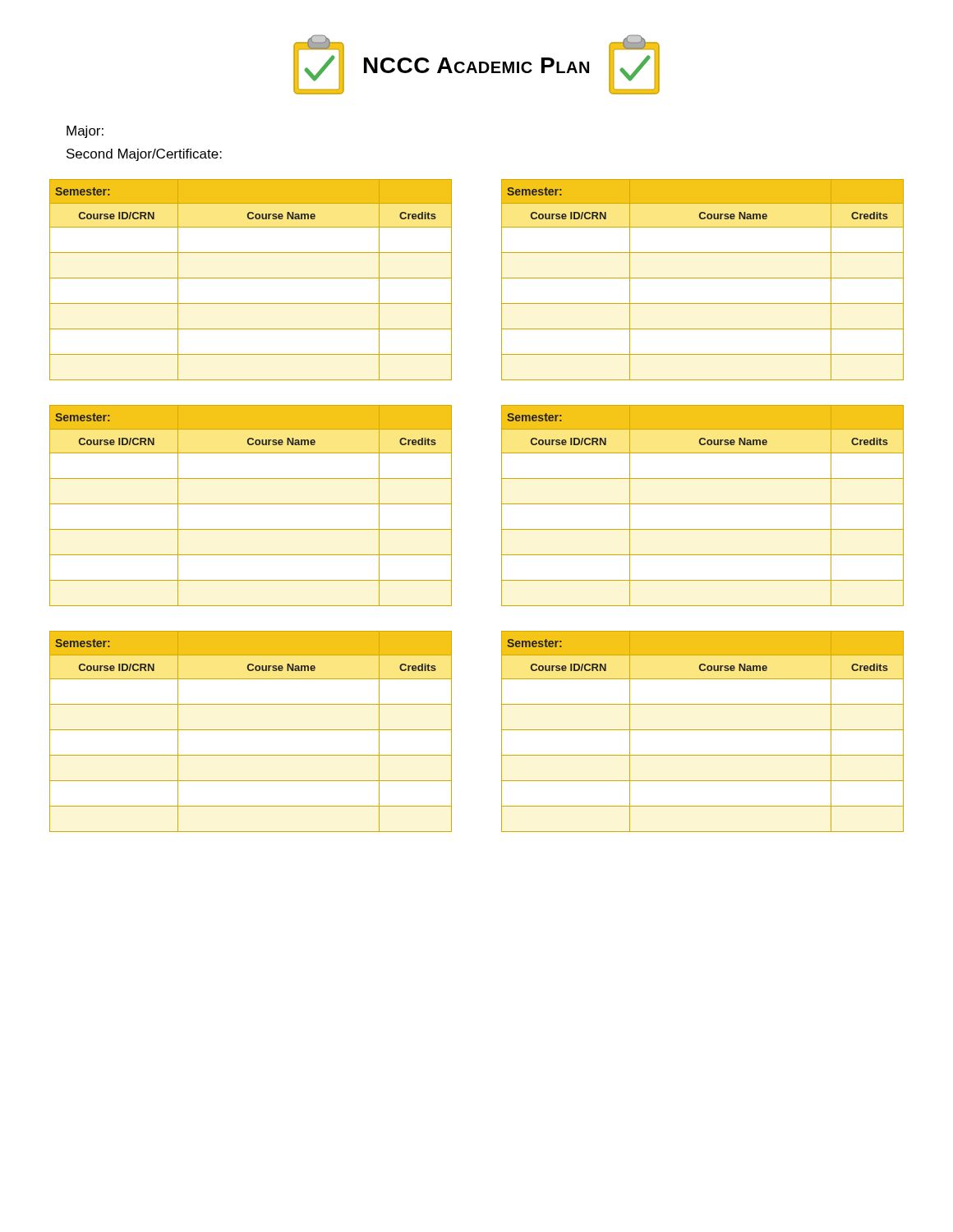The height and width of the screenshot is (1232, 953).
Task: Locate a illustration
Action: pyautogui.click(x=476, y=57)
